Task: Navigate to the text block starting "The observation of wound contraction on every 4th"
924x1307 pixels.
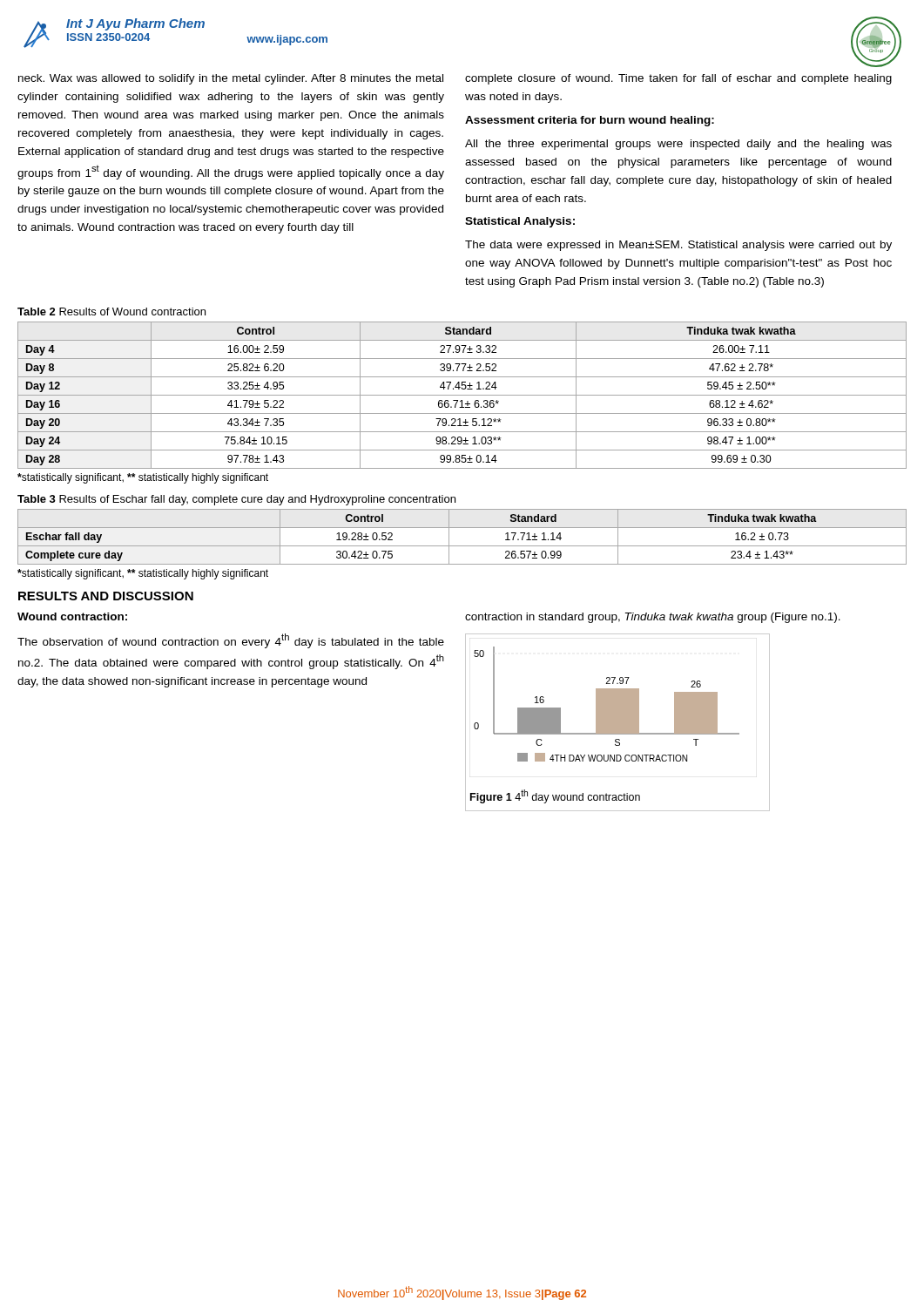Action: click(x=231, y=660)
